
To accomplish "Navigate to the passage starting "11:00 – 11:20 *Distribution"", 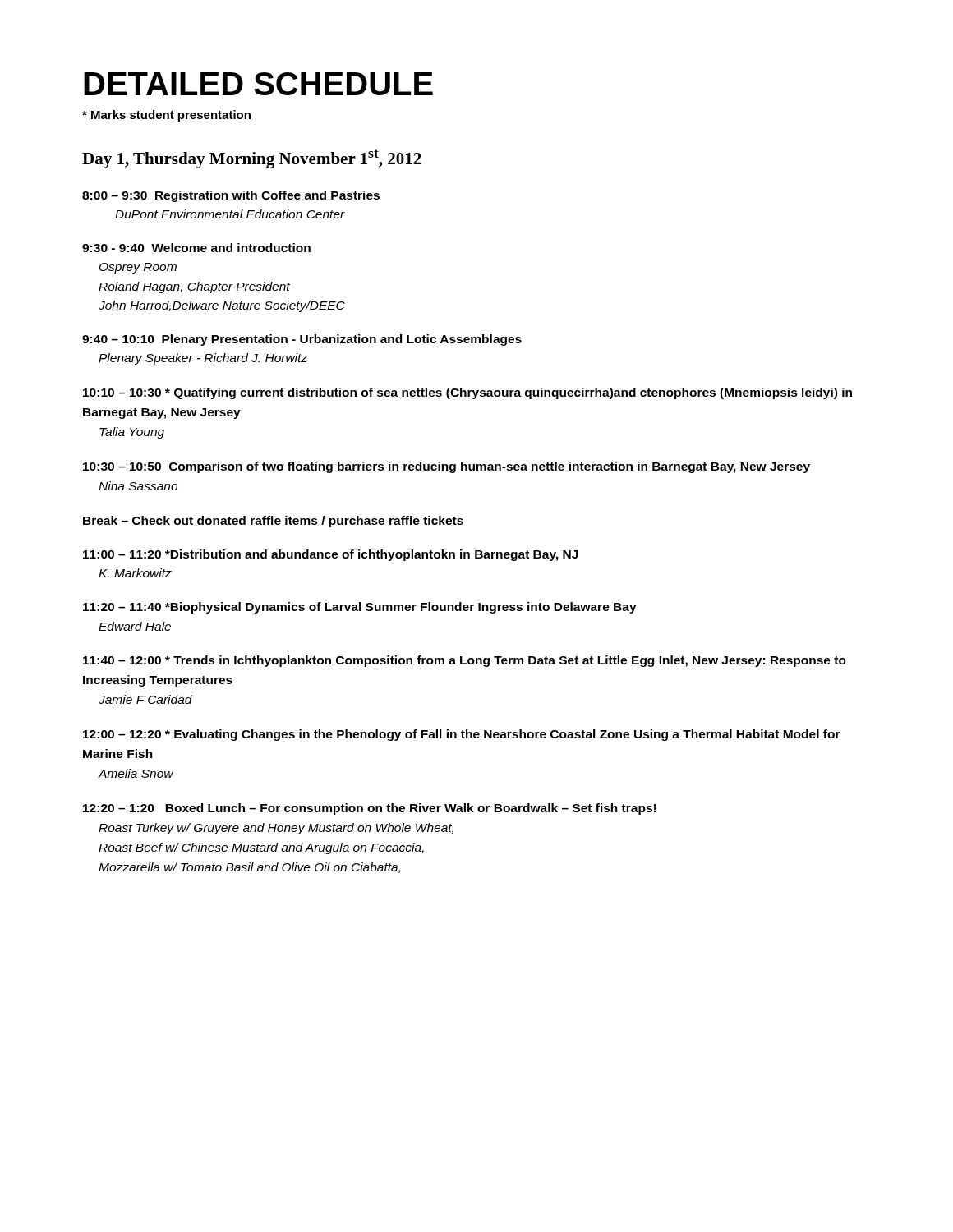I will [x=476, y=565].
